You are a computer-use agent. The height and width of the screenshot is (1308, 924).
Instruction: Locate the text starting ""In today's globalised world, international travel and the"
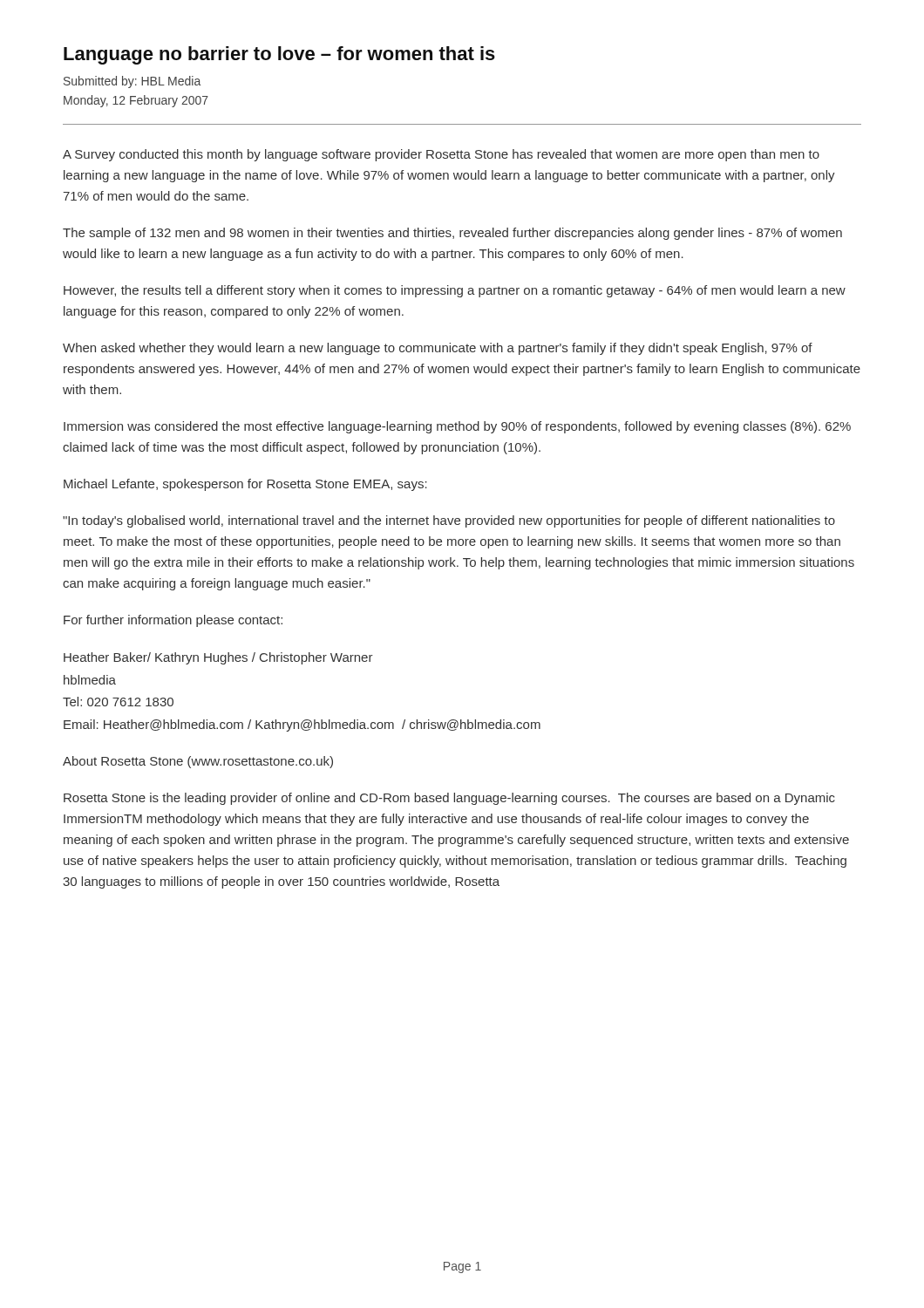[x=459, y=552]
